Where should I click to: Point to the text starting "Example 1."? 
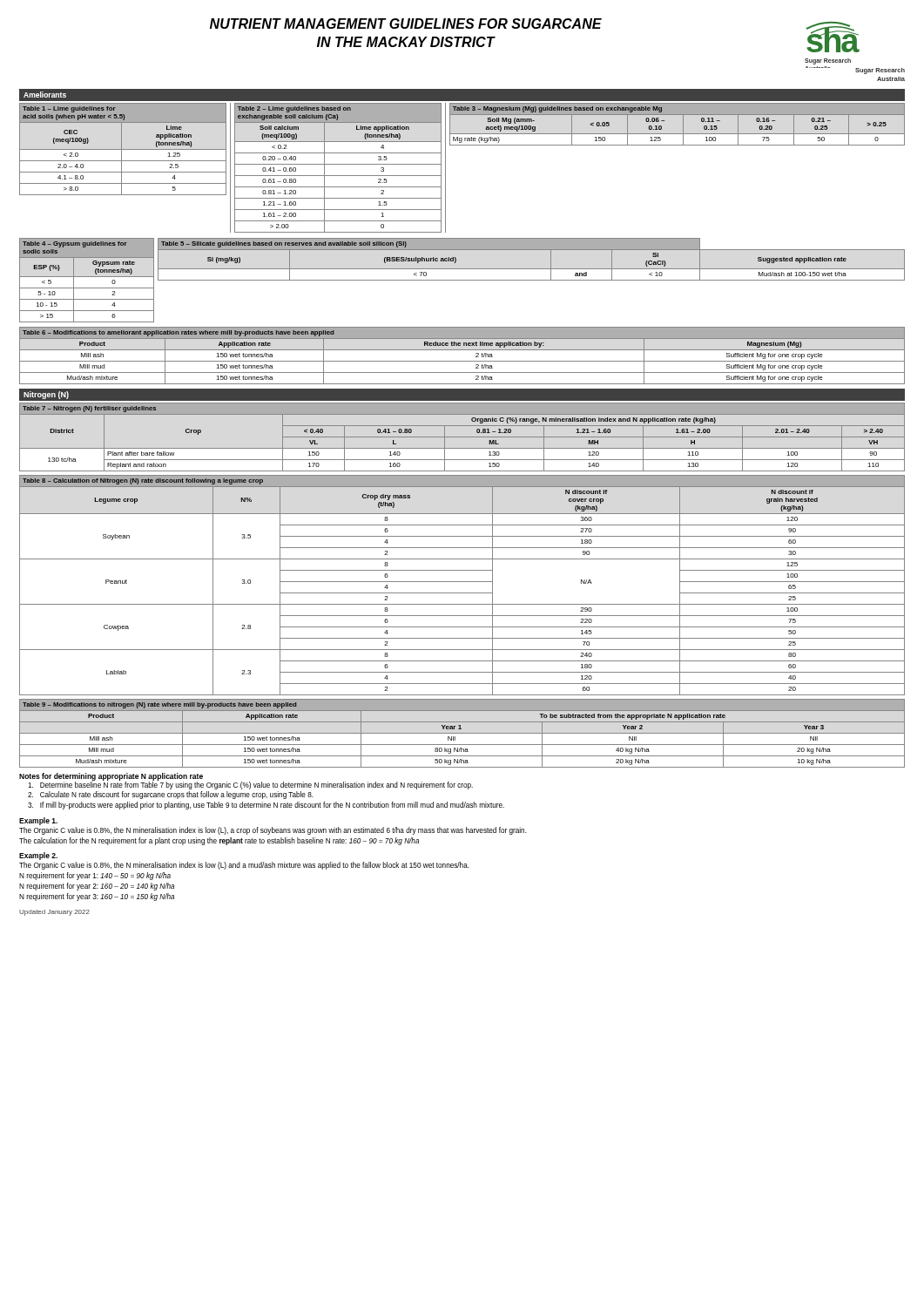(38, 821)
